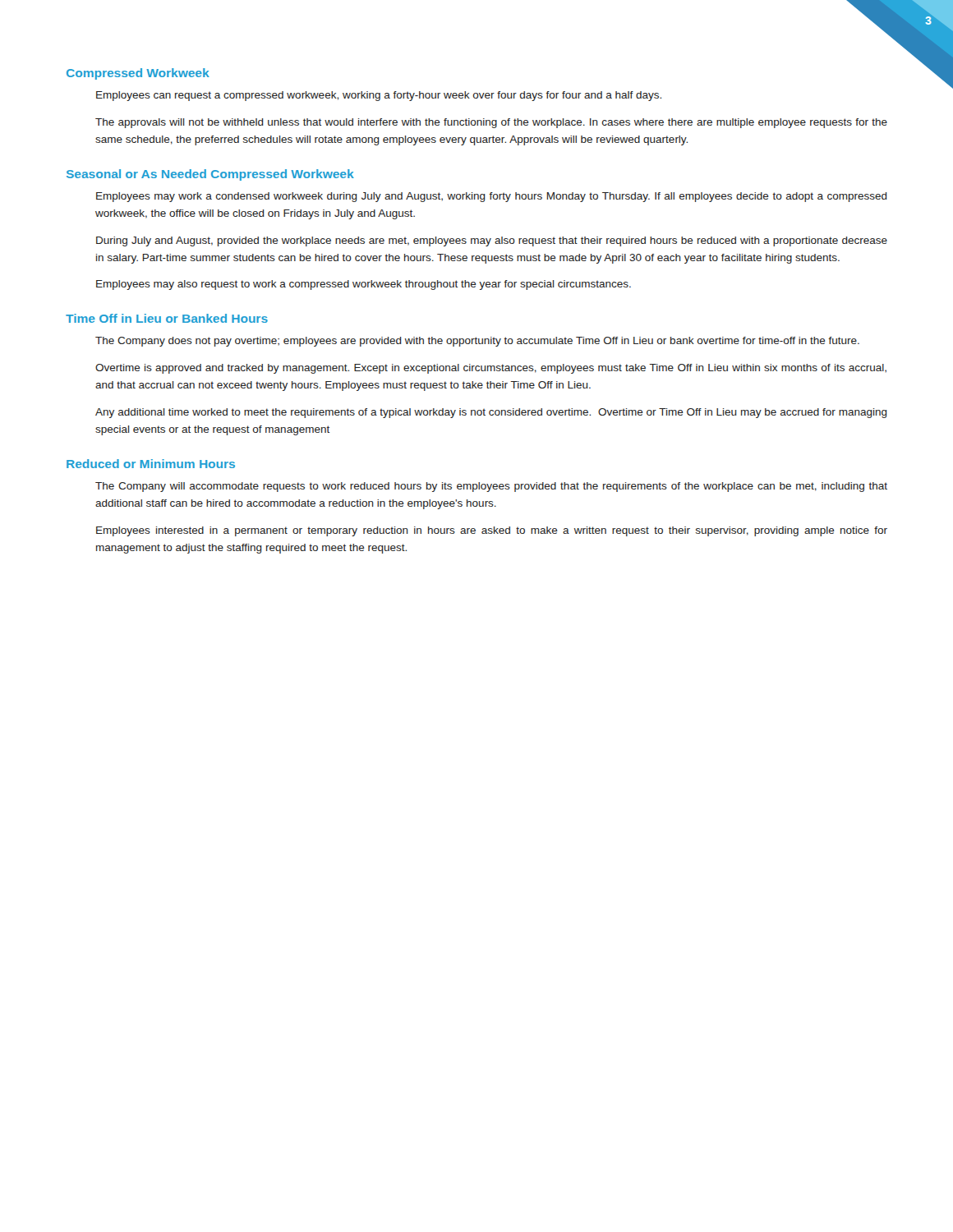Where is the passage that starts "Employees can request a compressed"?

point(379,95)
